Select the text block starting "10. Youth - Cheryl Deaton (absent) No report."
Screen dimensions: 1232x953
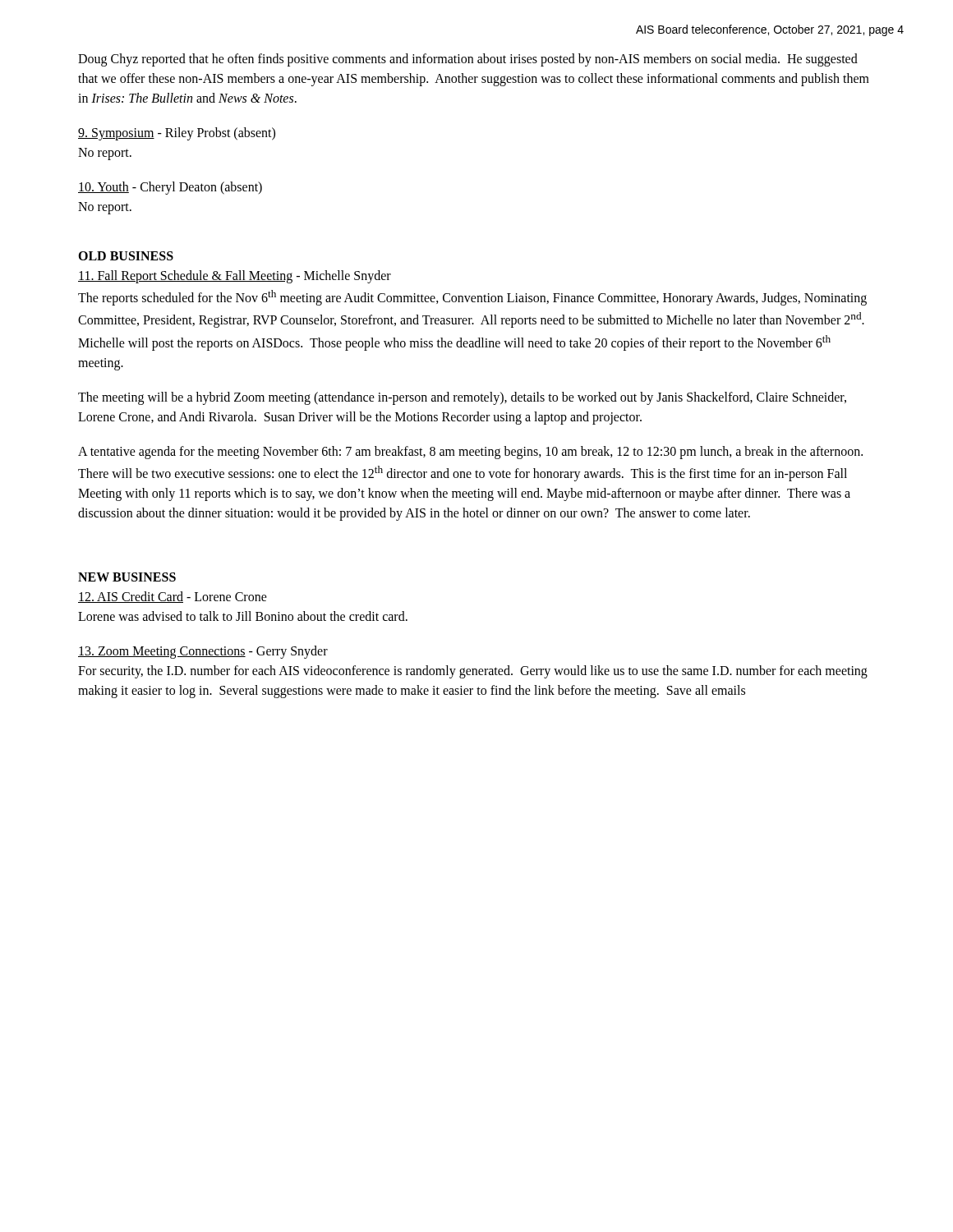tap(170, 188)
